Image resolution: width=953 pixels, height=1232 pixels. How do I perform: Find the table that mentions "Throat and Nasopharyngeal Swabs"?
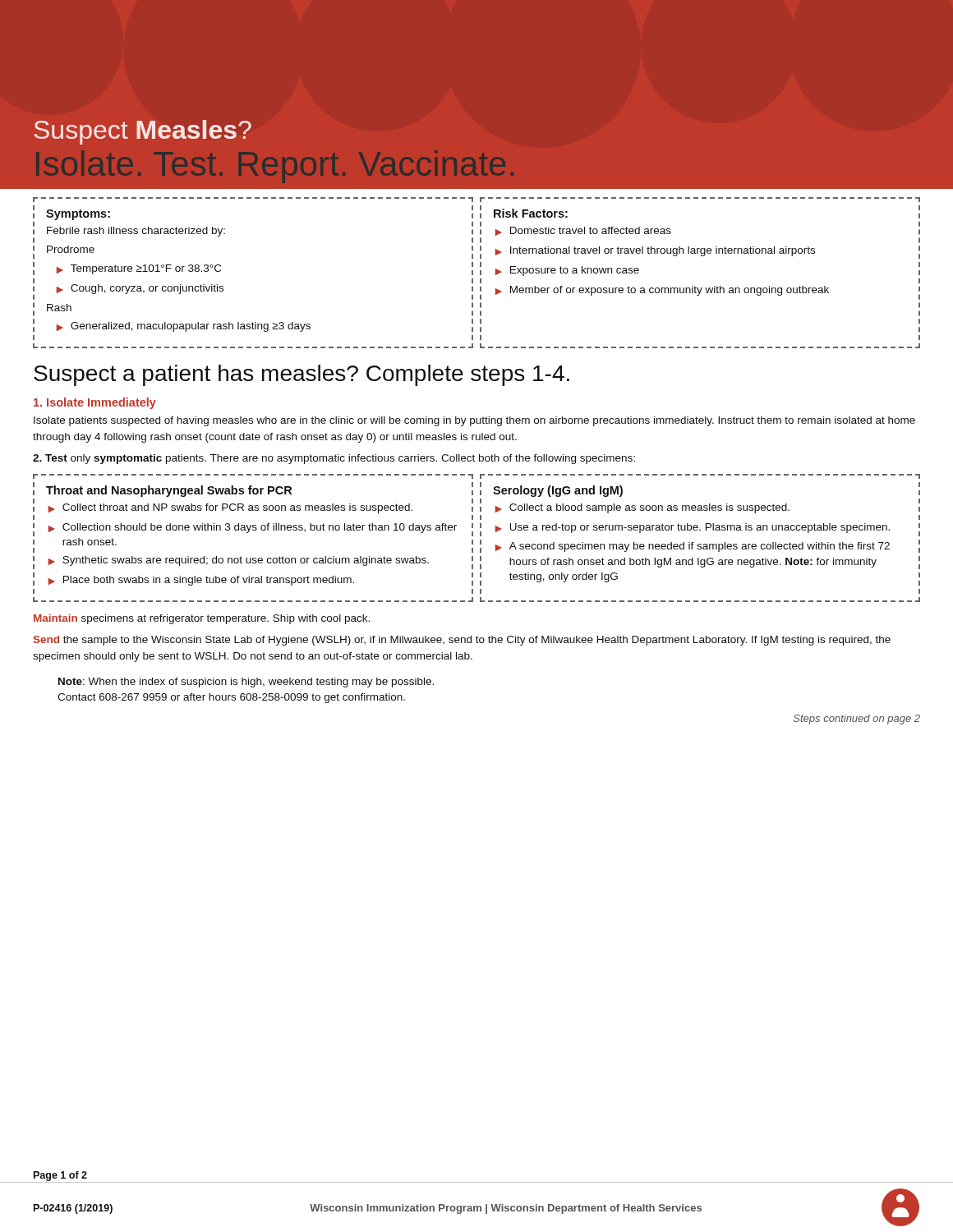point(253,538)
